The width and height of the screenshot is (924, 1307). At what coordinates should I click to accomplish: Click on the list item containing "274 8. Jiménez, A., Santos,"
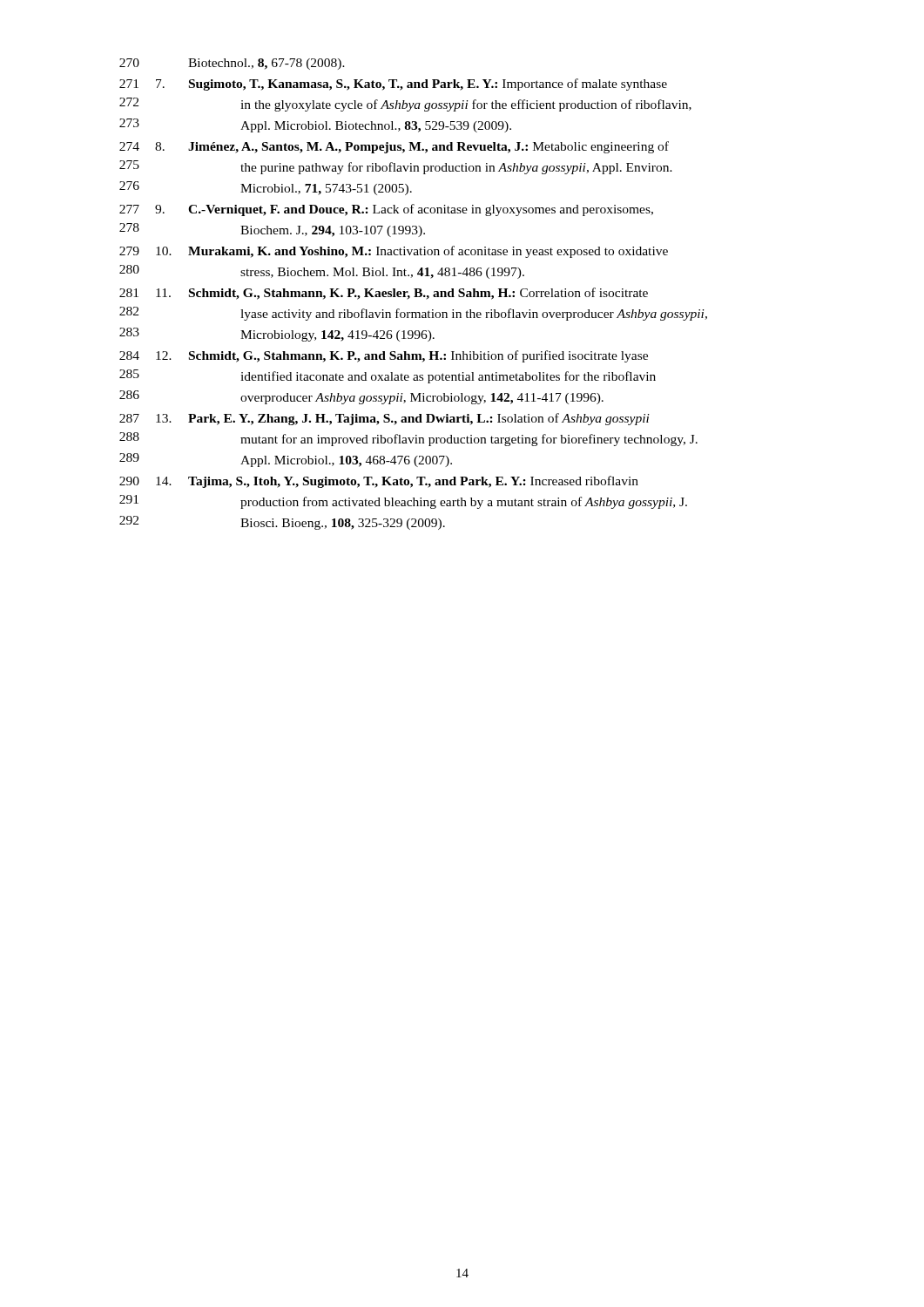[471, 146]
